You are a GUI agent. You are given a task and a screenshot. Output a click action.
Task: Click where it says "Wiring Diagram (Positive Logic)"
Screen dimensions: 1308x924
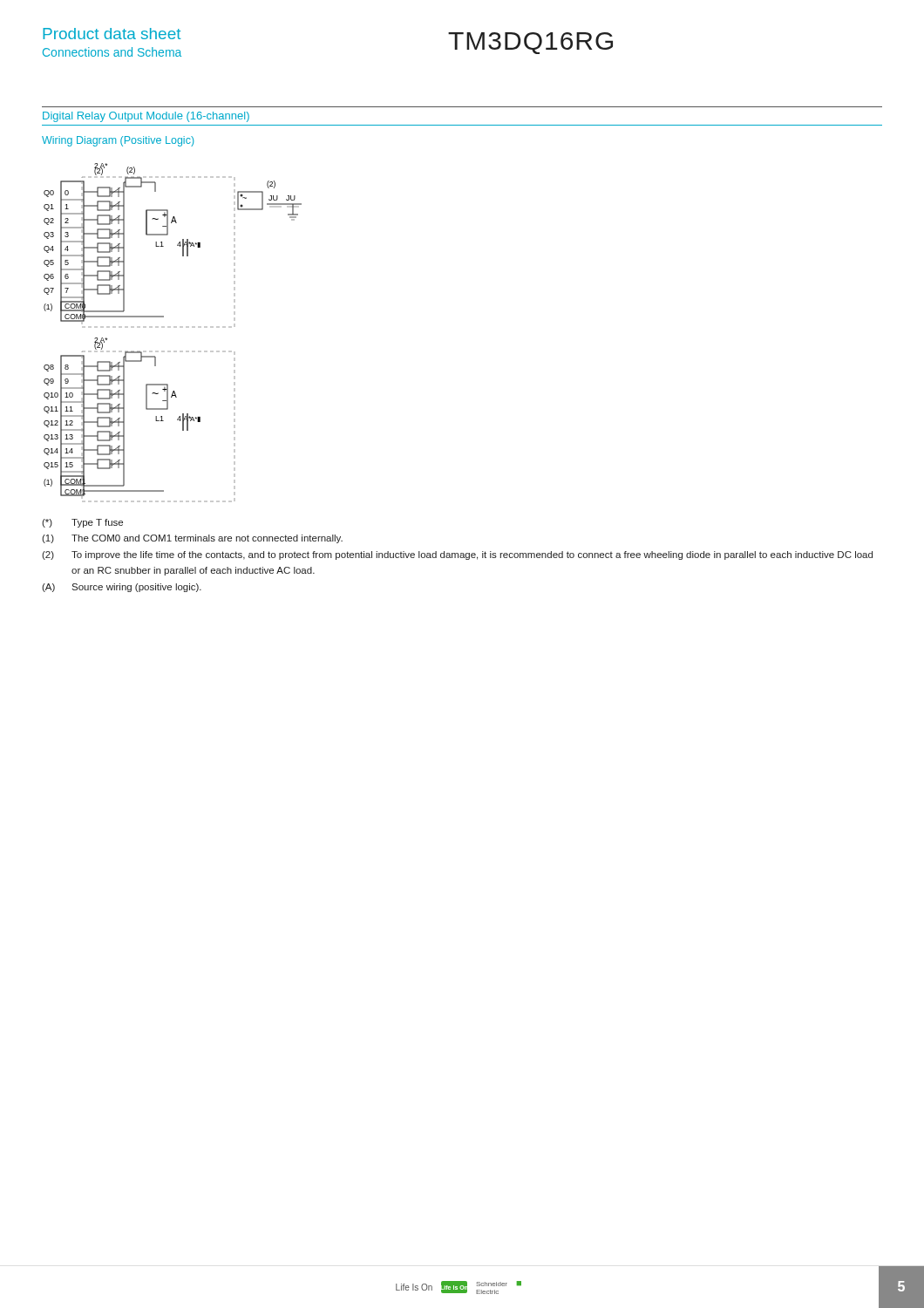pos(118,140)
